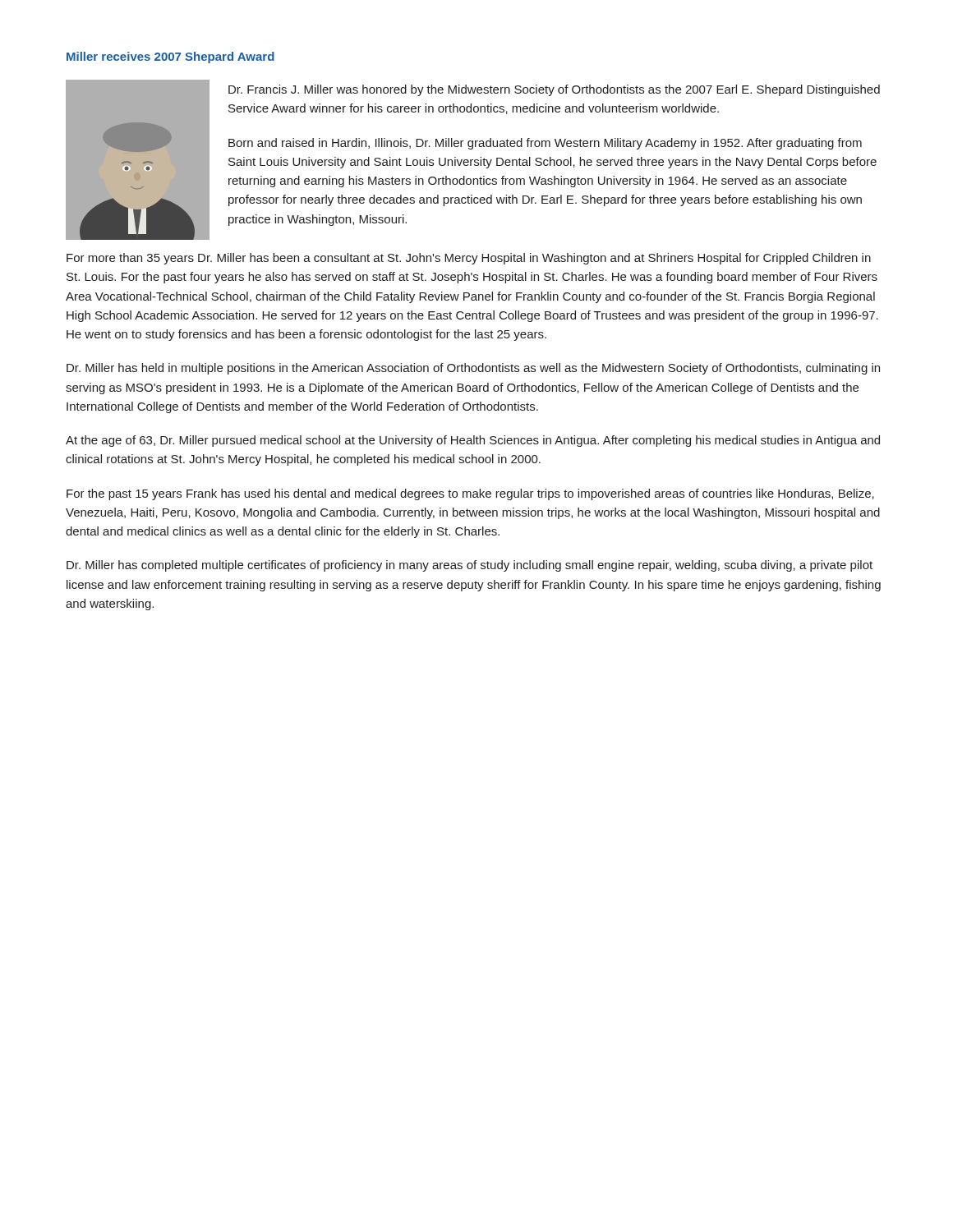Screen dimensions: 1232x953
Task: Locate the block of text that opens with "Born and raised in"
Action: coord(552,180)
